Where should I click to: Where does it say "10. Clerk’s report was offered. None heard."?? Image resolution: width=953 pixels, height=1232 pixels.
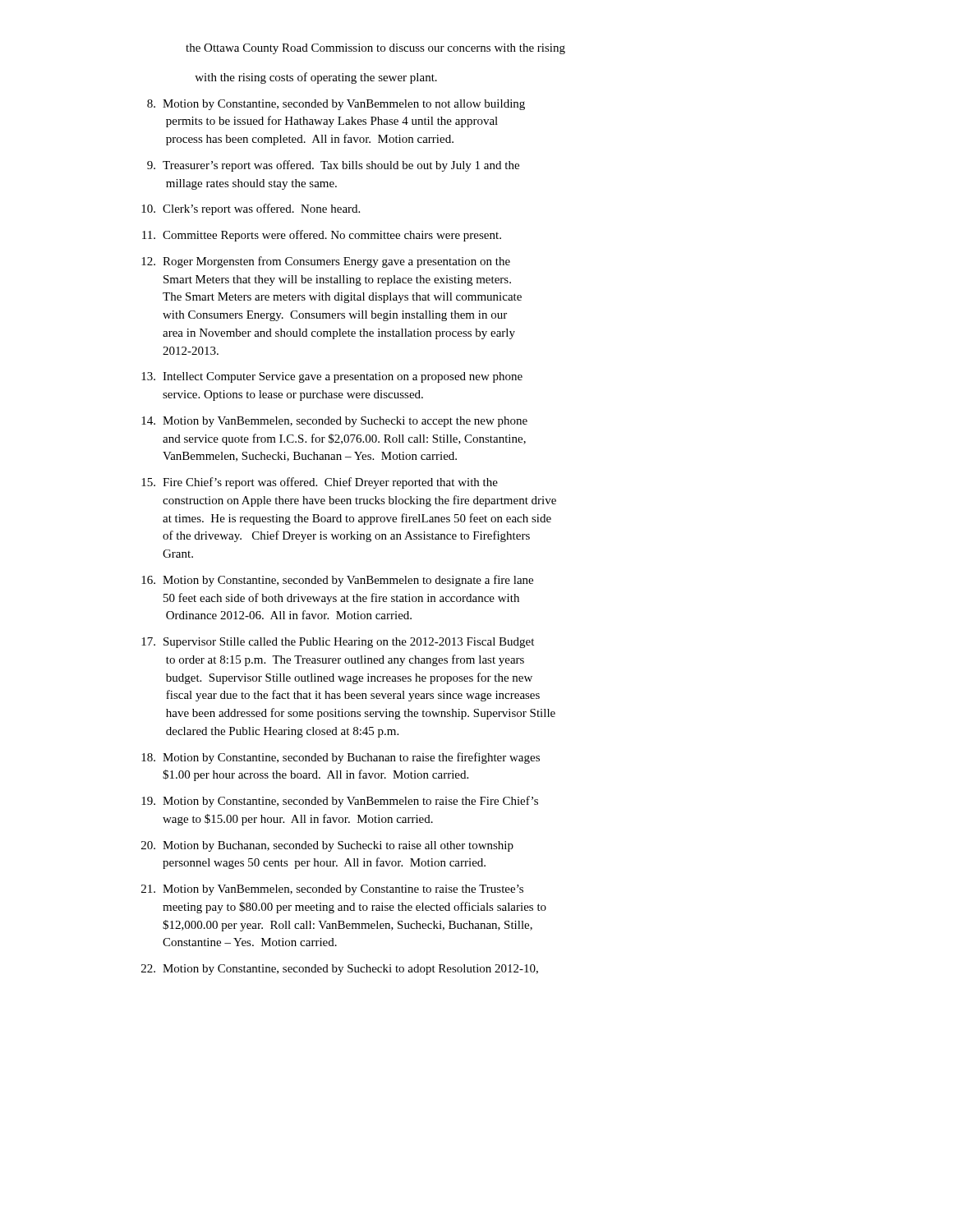tap(251, 209)
